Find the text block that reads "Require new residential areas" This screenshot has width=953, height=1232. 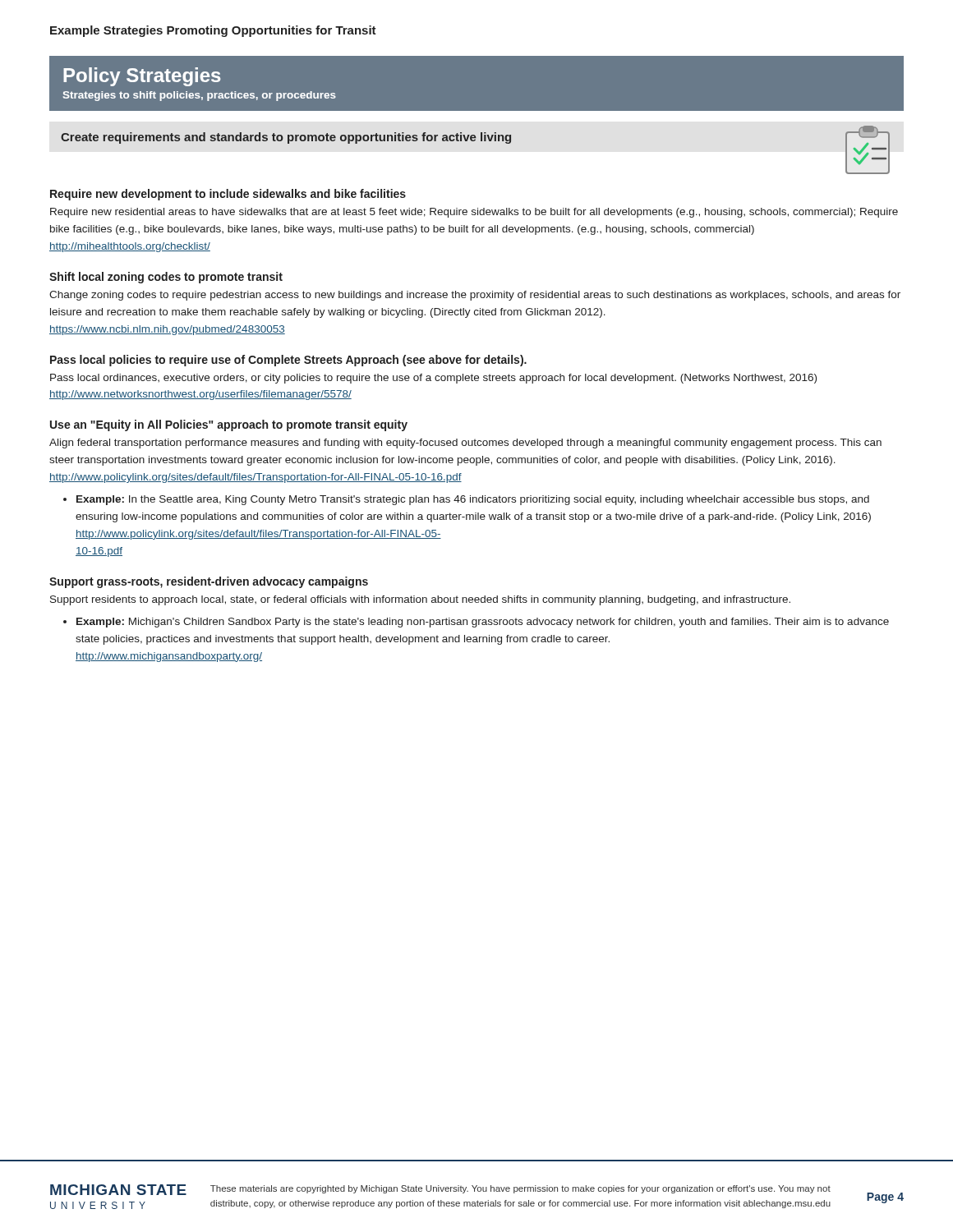pyautogui.click(x=474, y=229)
